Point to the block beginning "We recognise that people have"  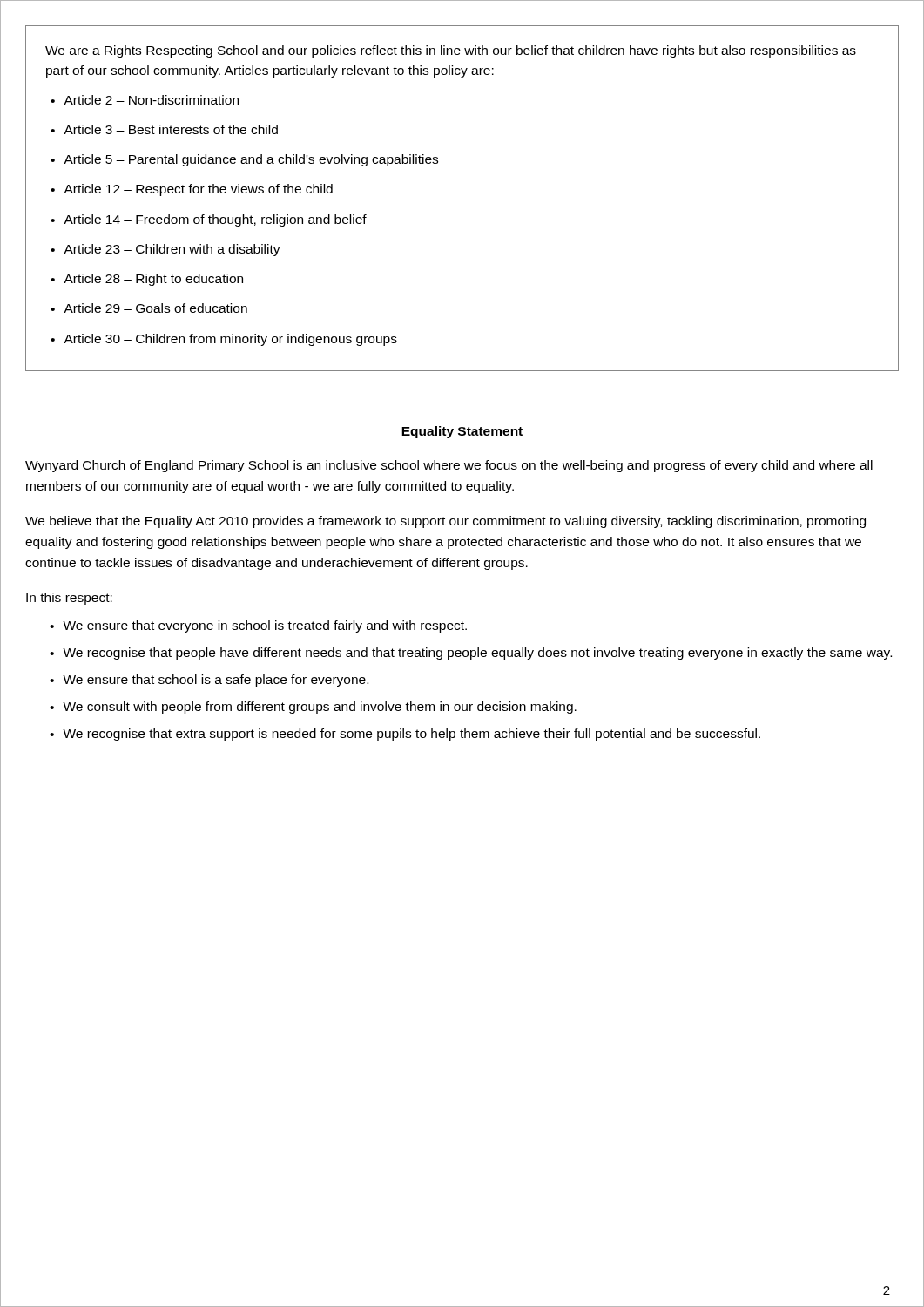tap(474, 653)
